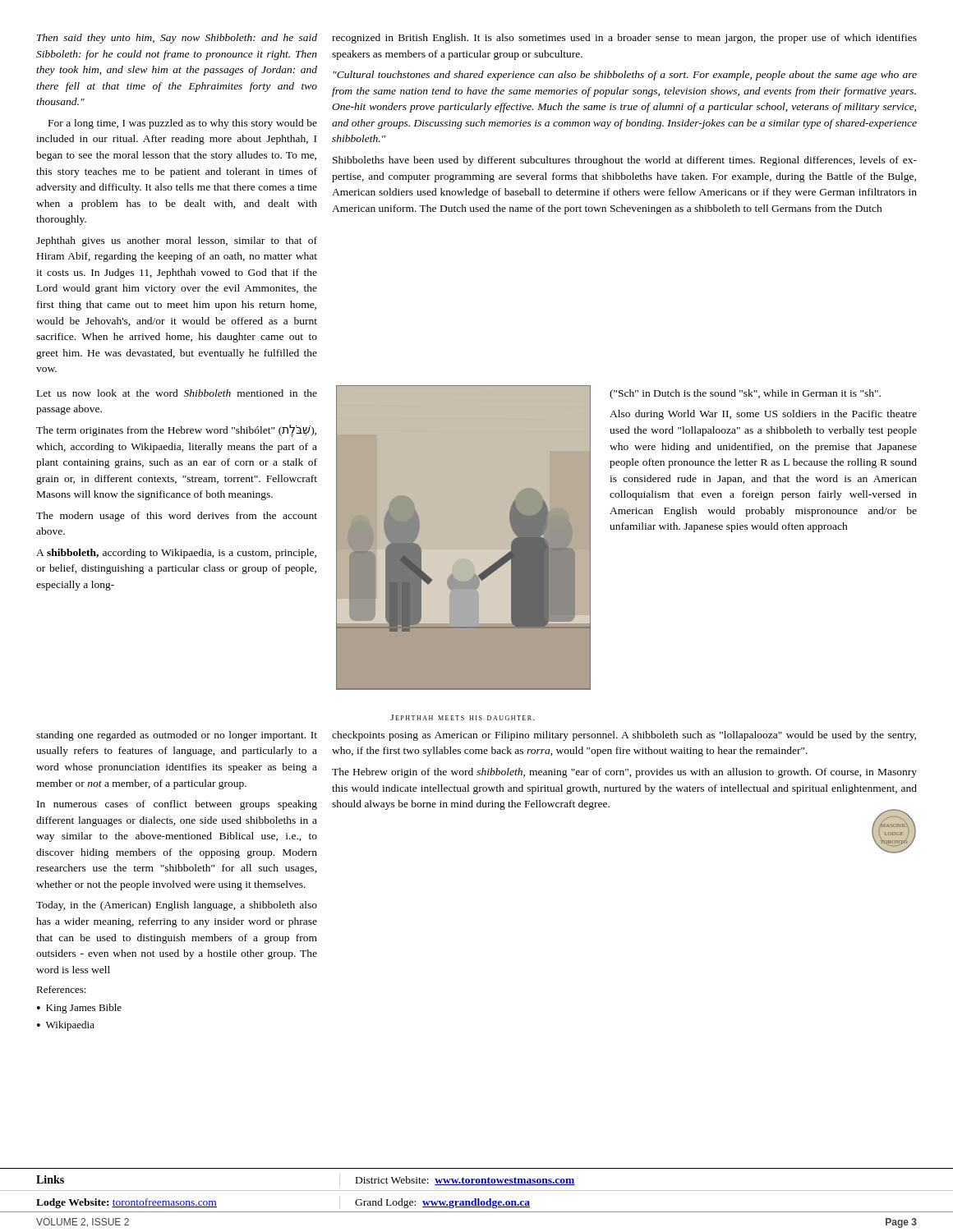Viewport: 953px width, 1232px height.
Task: Point to the block starting "recognized in British English."
Action: 624,123
